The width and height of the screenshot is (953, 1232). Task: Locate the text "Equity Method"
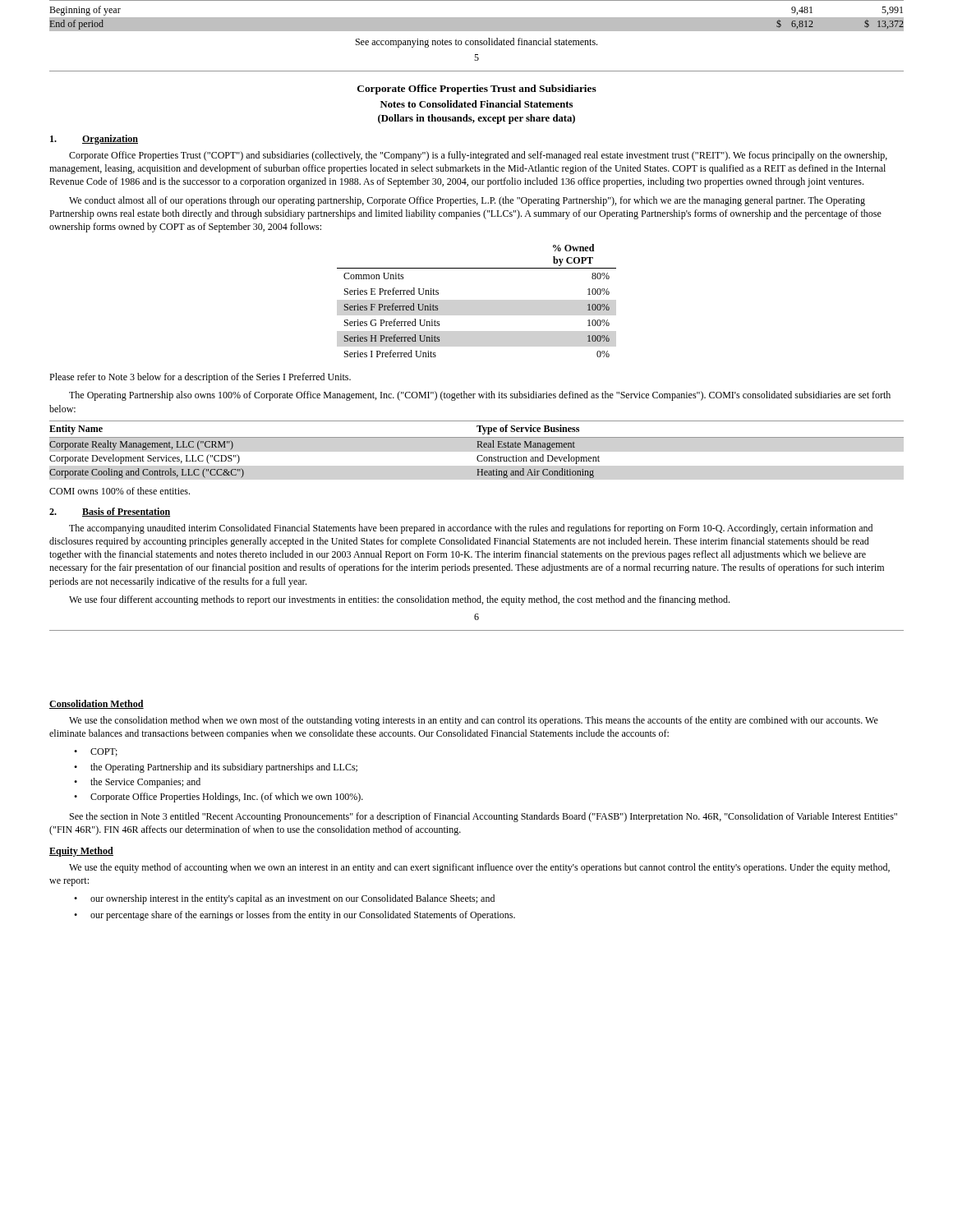coord(81,852)
